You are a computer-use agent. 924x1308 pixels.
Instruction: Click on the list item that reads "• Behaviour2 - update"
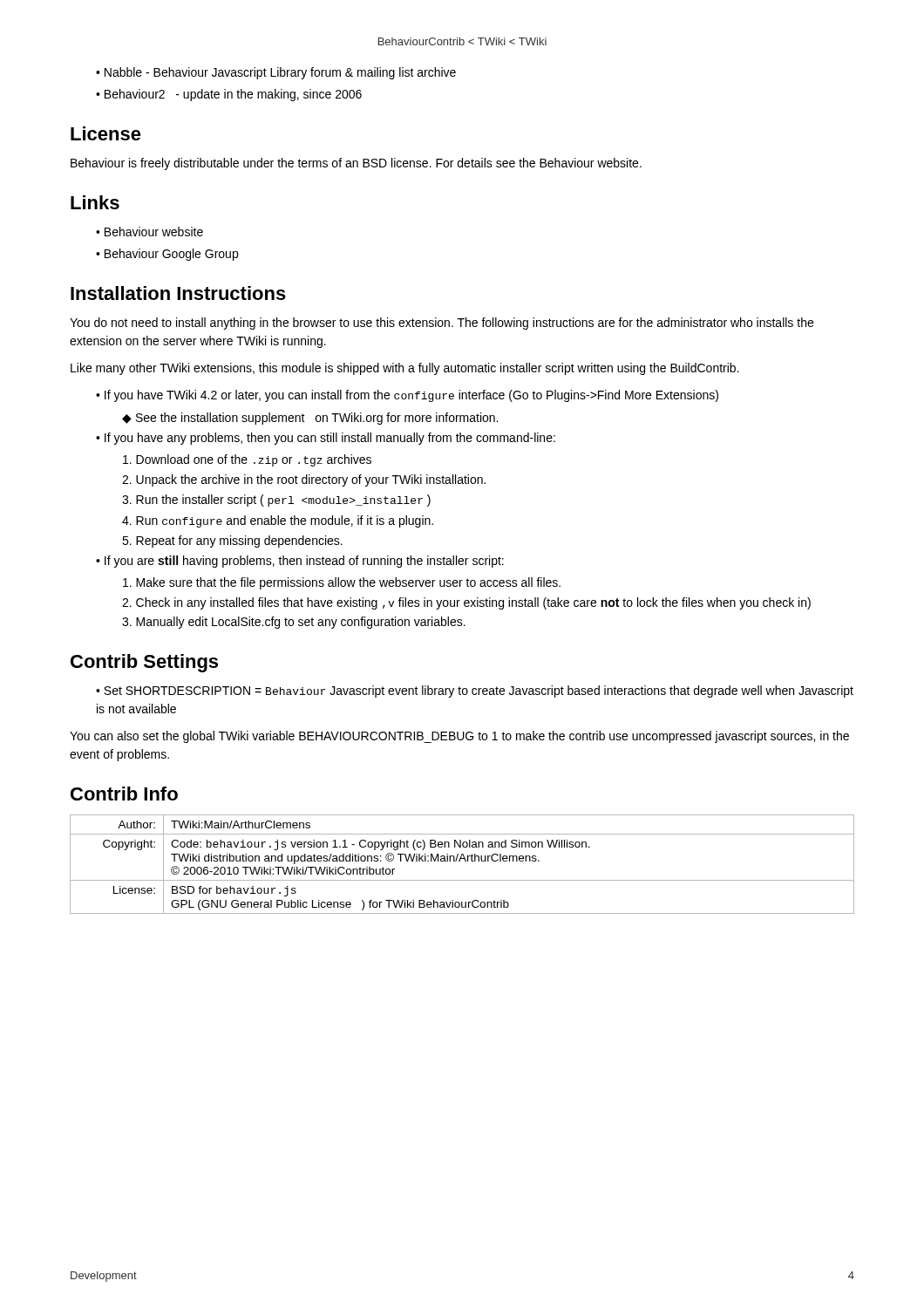click(229, 94)
